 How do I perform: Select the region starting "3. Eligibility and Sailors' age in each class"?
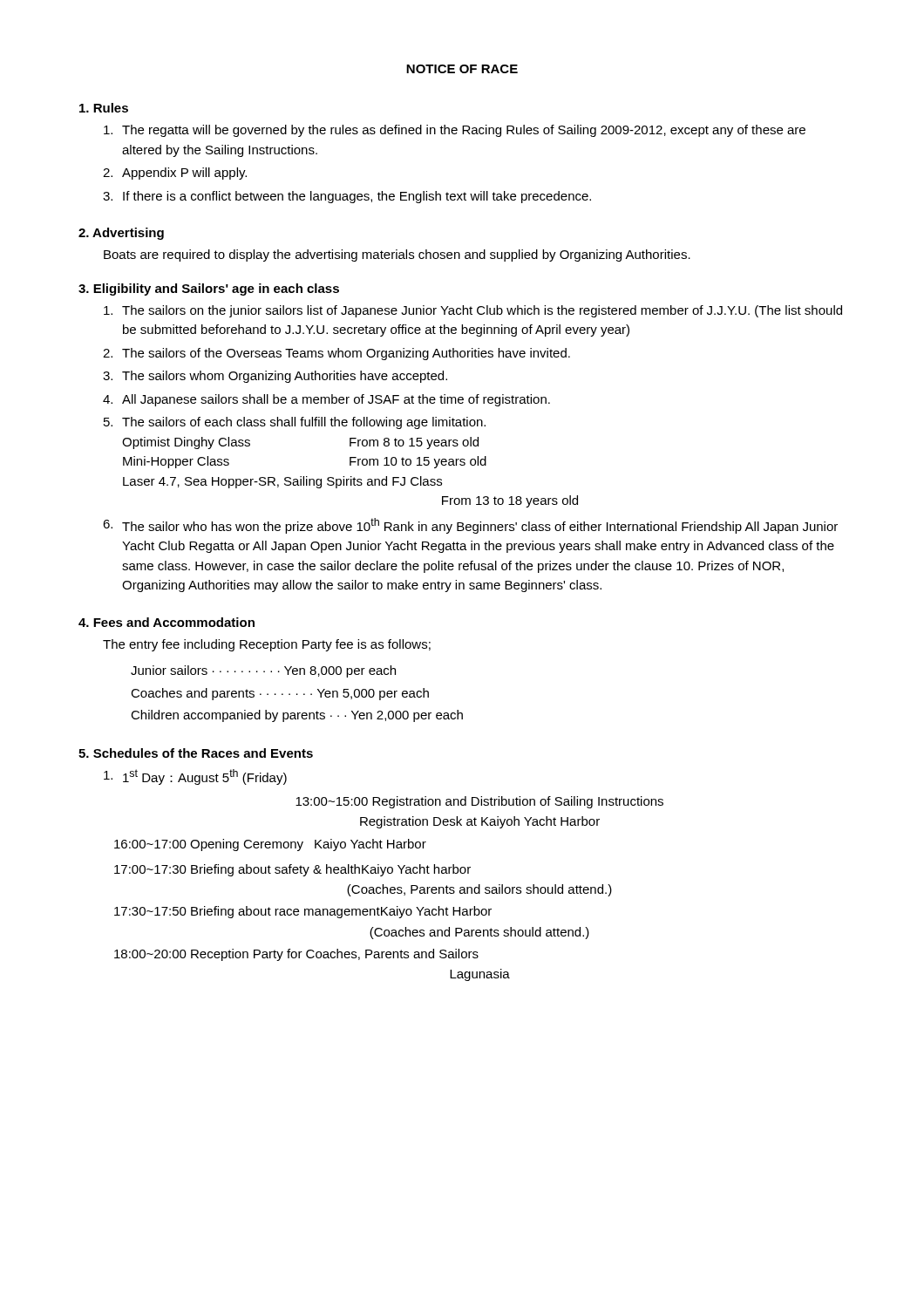click(209, 288)
